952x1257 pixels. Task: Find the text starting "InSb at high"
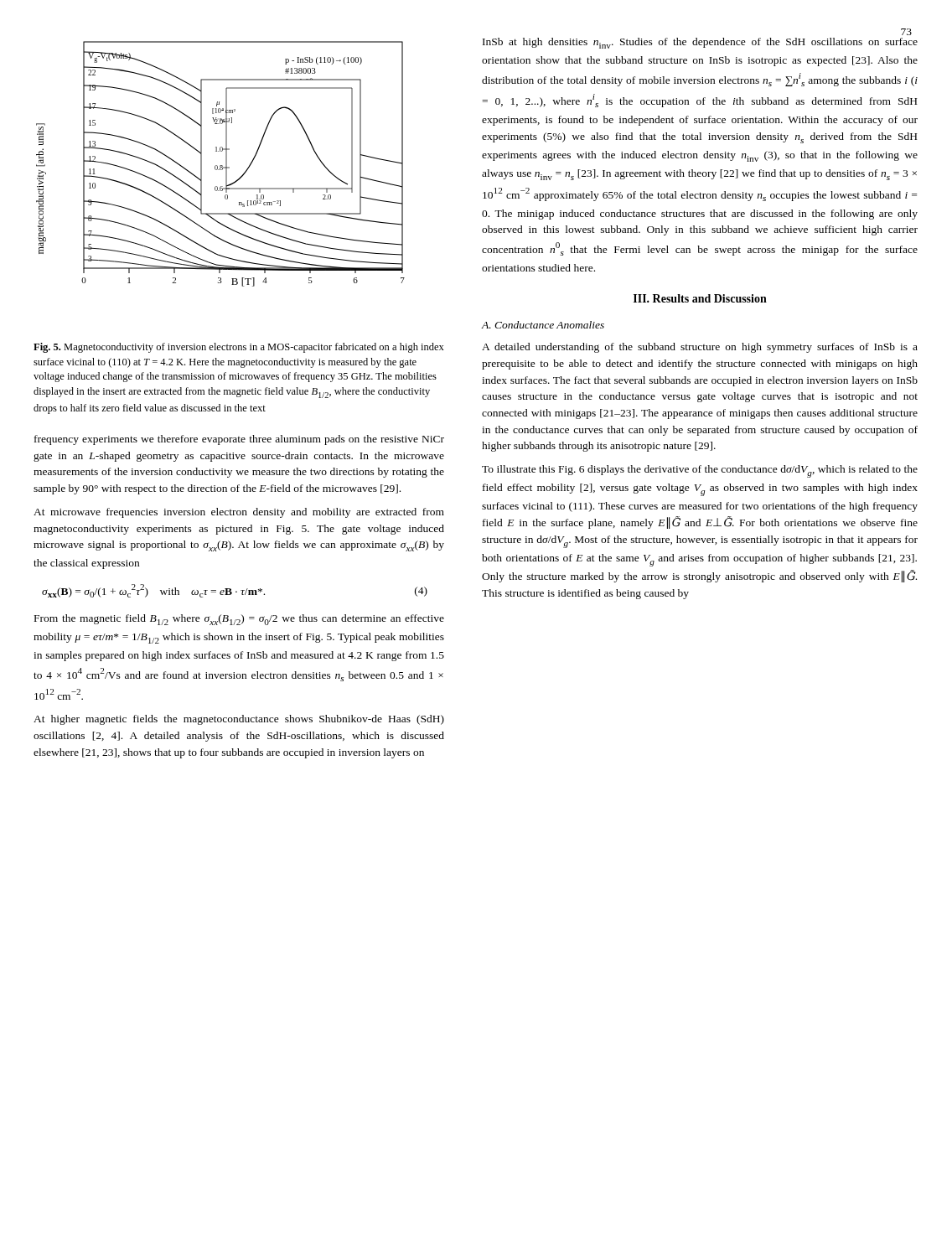(700, 154)
